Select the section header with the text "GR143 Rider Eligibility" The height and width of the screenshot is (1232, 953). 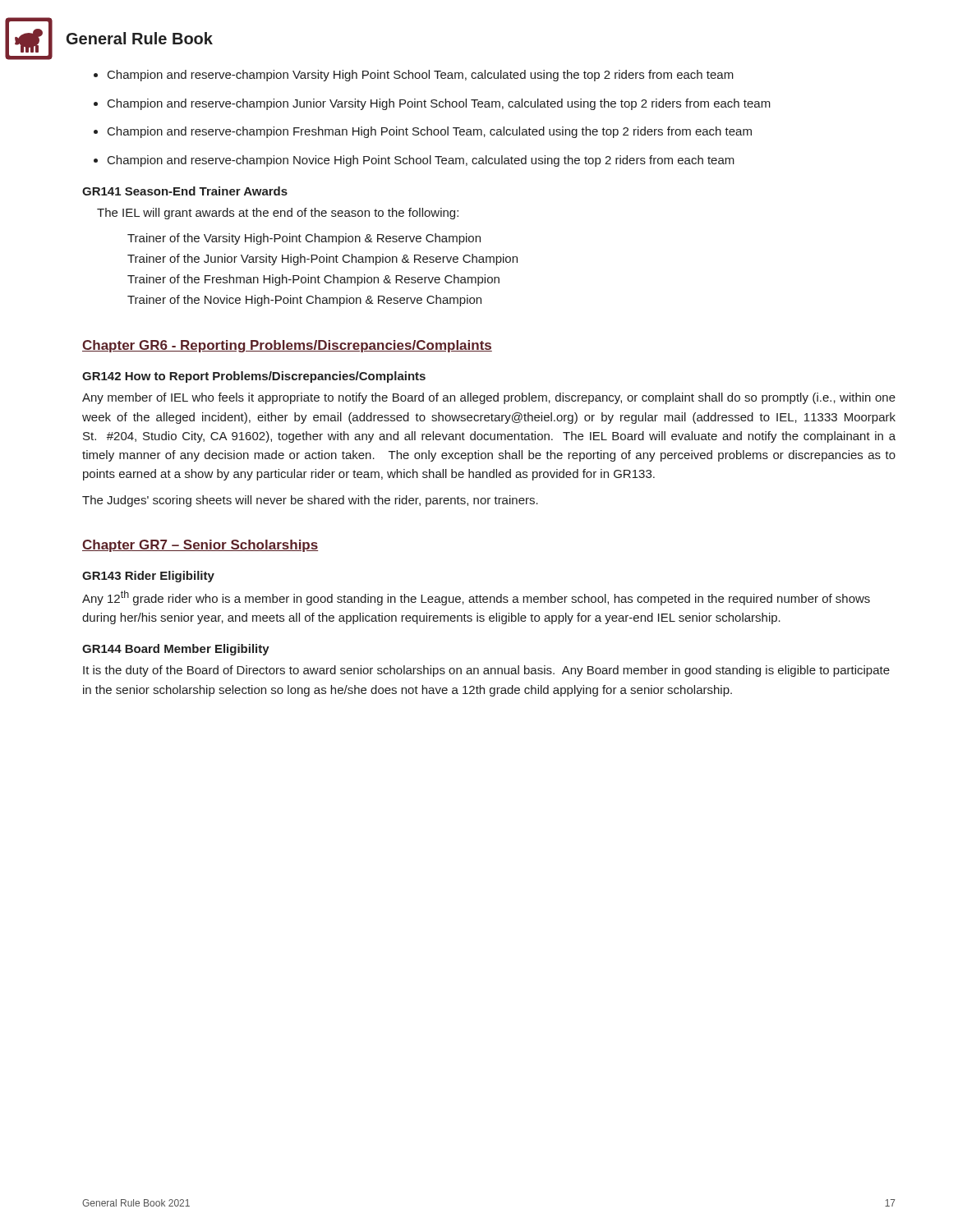148,575
